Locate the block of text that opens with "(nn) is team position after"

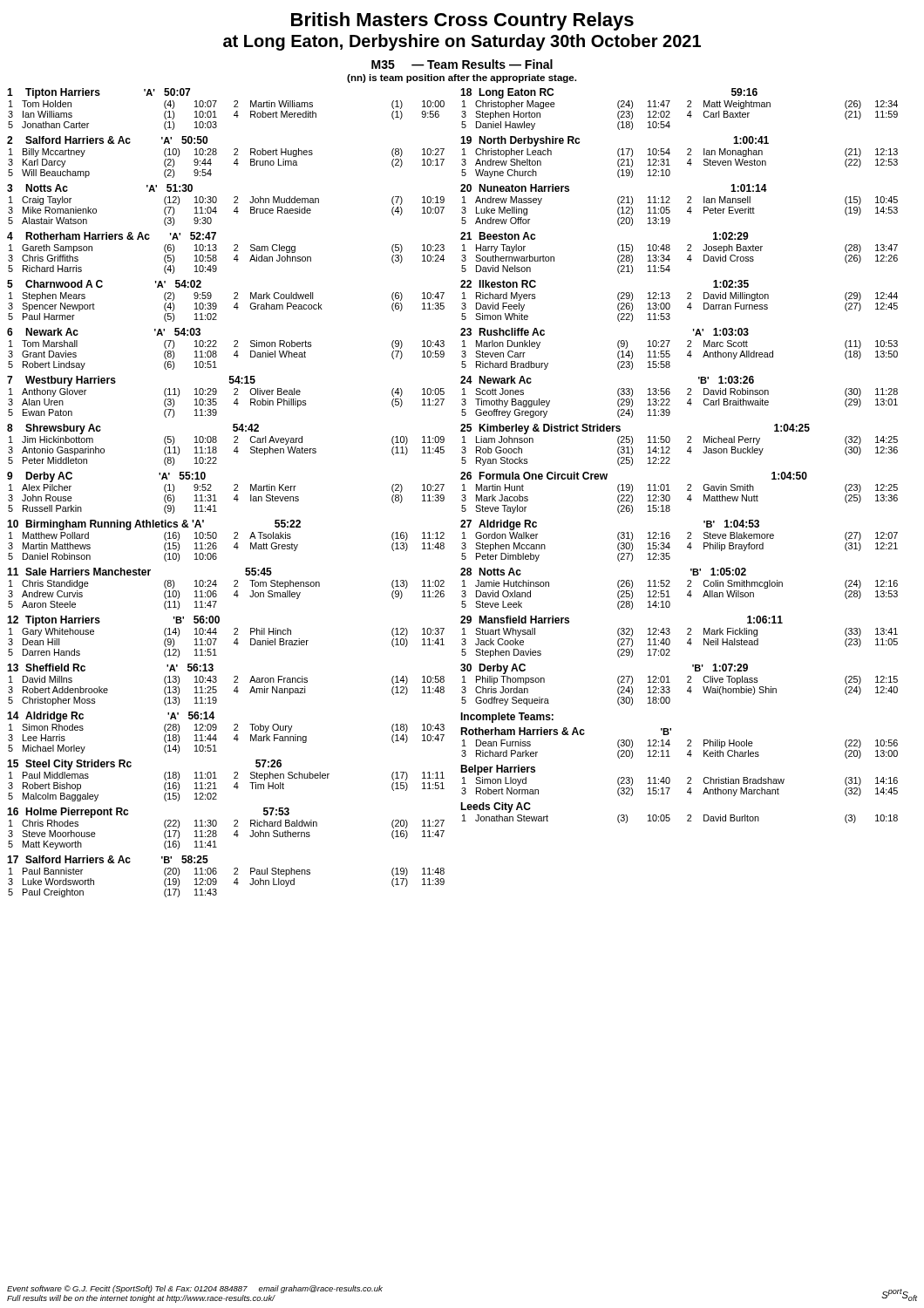point(462,78)
